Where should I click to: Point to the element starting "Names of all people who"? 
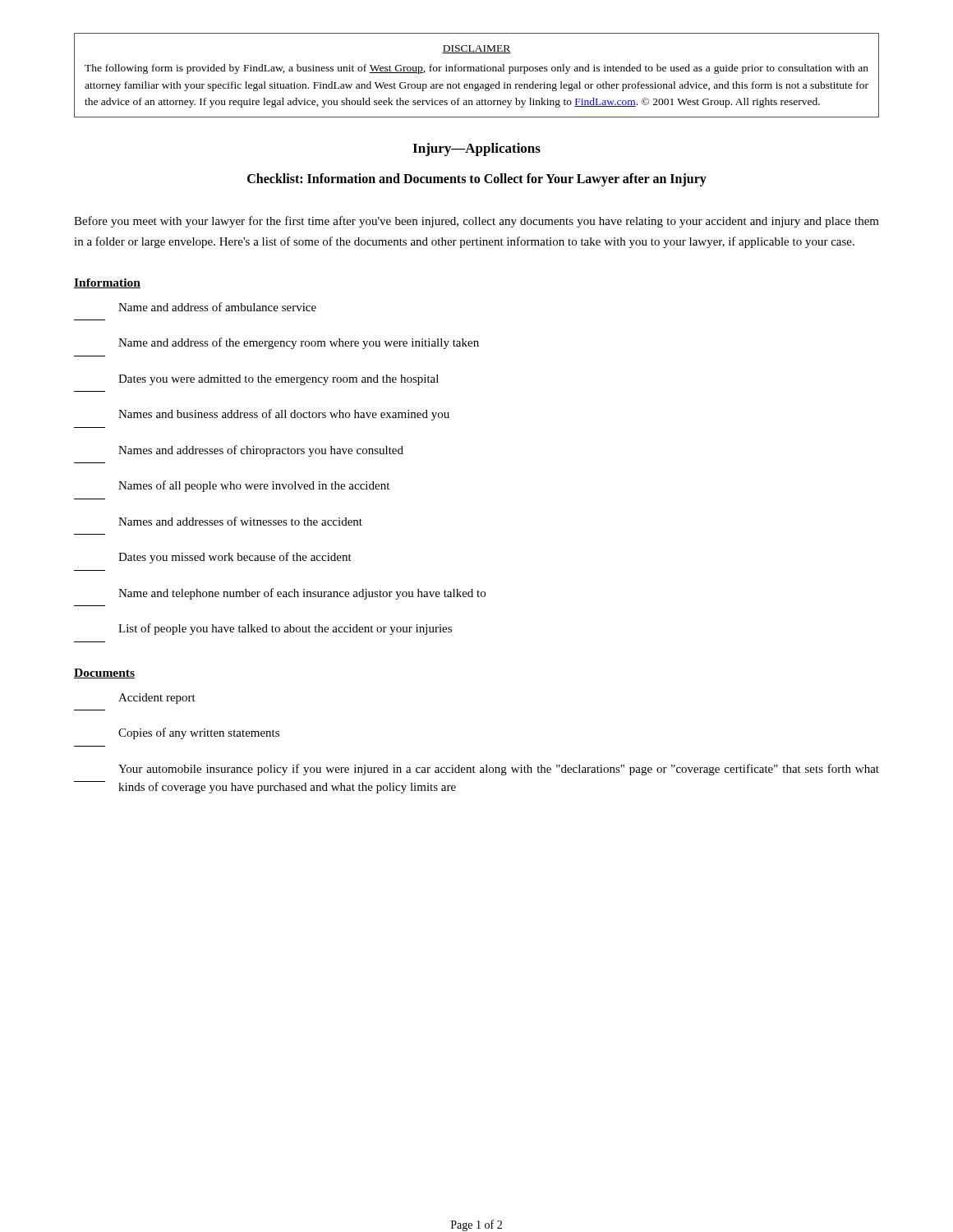pos(254,486)
